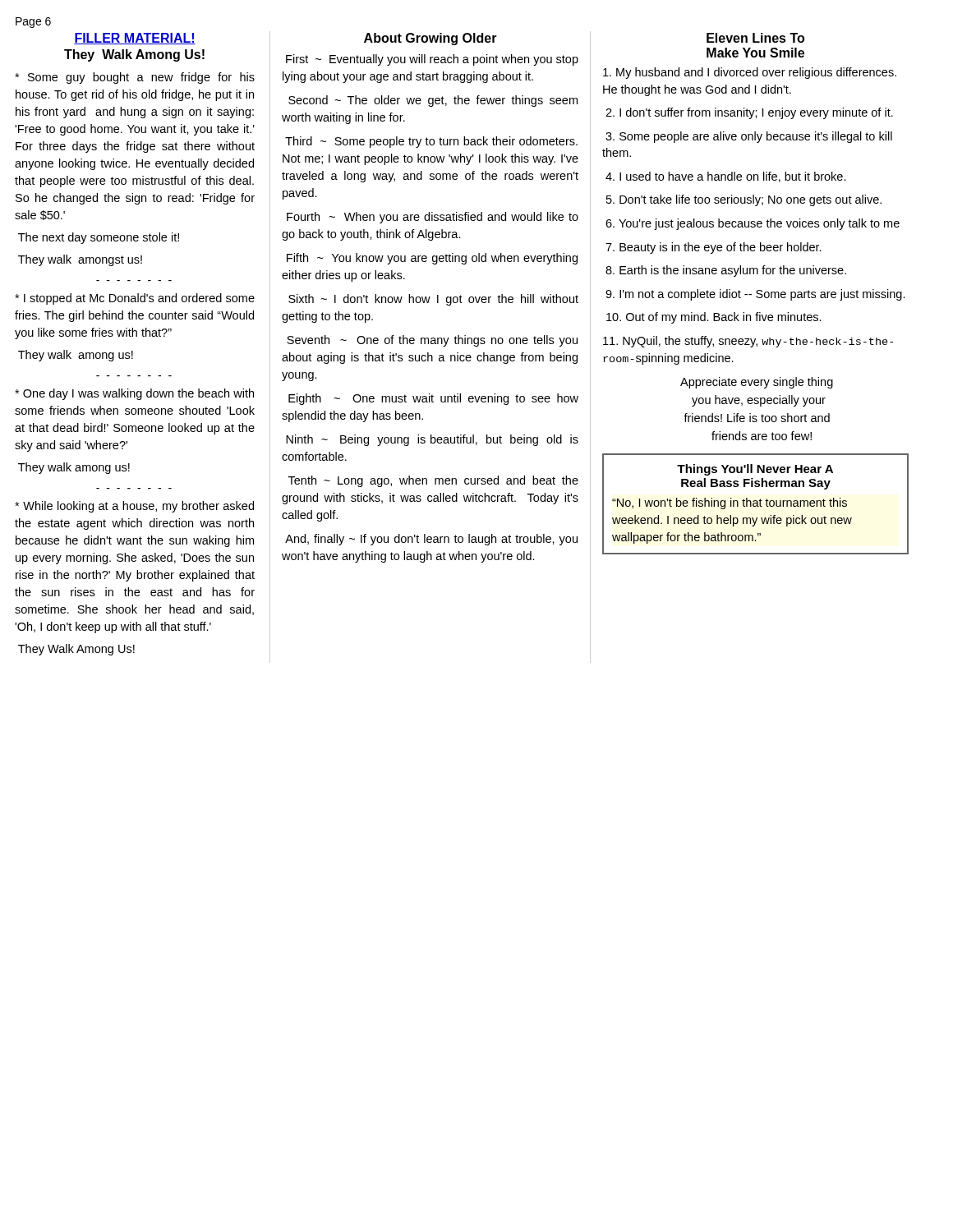Locate the text block that says "“No, I won't be fishing in that"
953x1232 pixels.
pos(732,520)
